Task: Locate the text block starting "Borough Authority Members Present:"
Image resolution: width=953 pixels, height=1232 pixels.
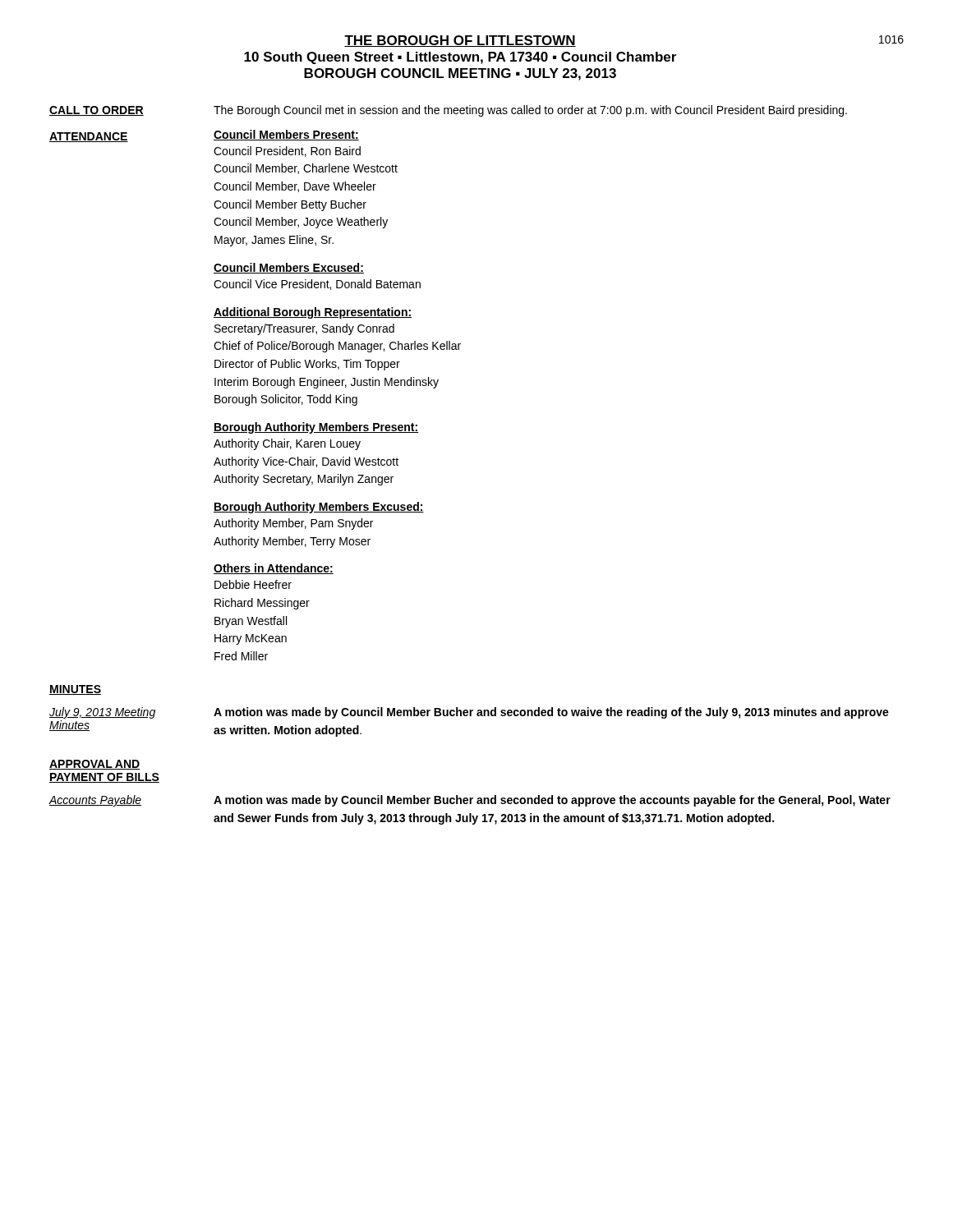Action: click(316, 427)
